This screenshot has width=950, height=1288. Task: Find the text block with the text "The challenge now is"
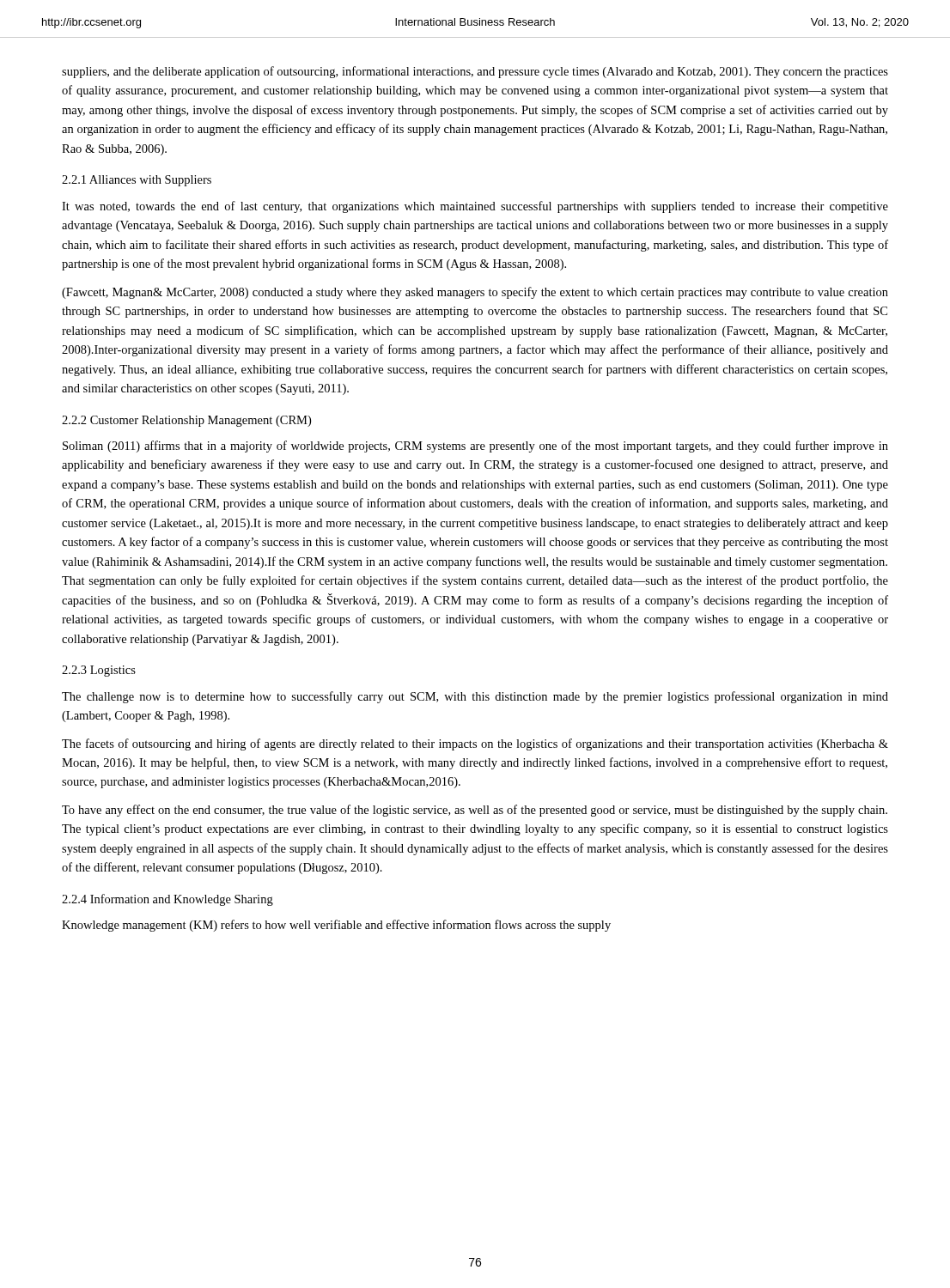[475, 706]
